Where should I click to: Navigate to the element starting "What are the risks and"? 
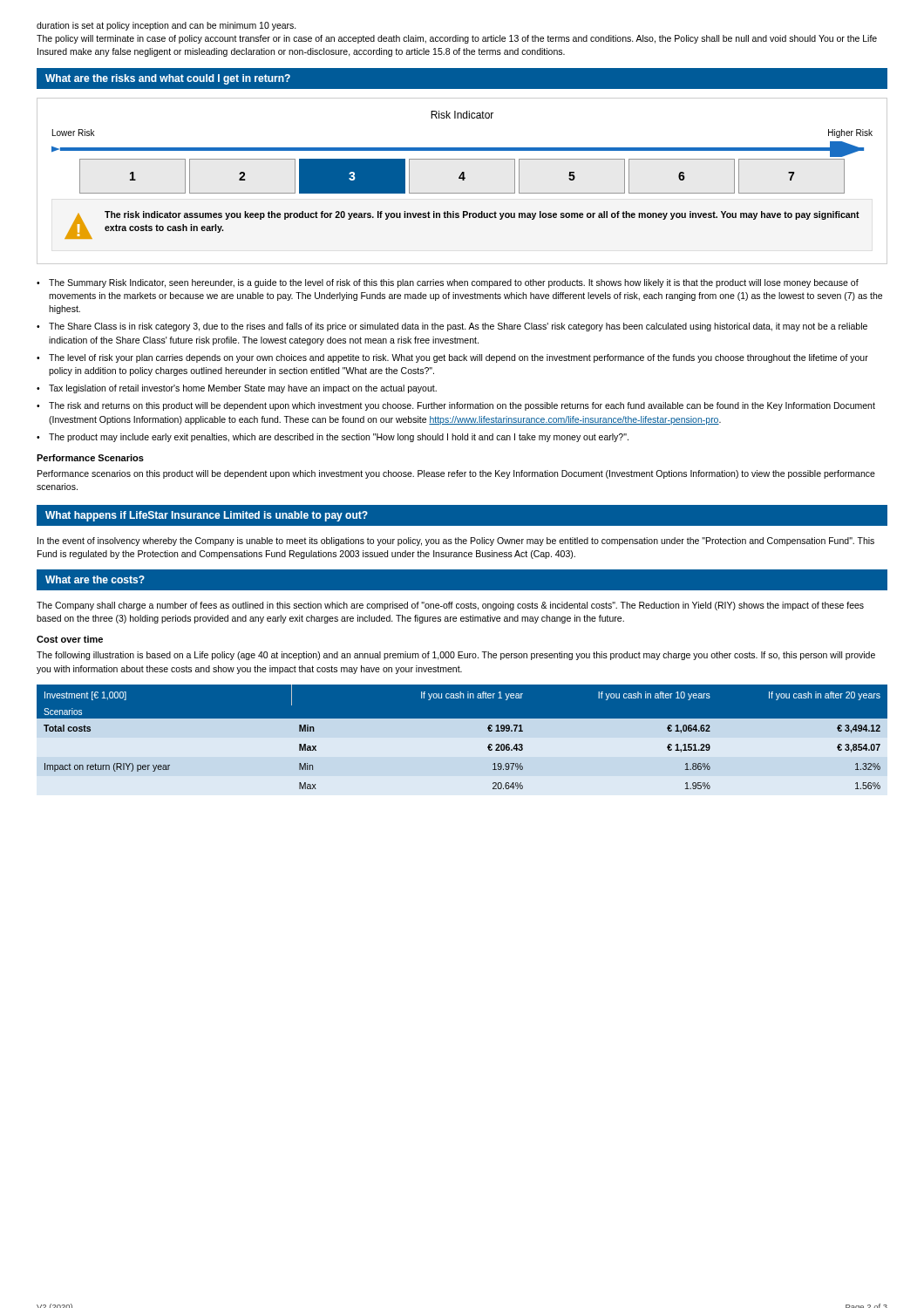168,78
